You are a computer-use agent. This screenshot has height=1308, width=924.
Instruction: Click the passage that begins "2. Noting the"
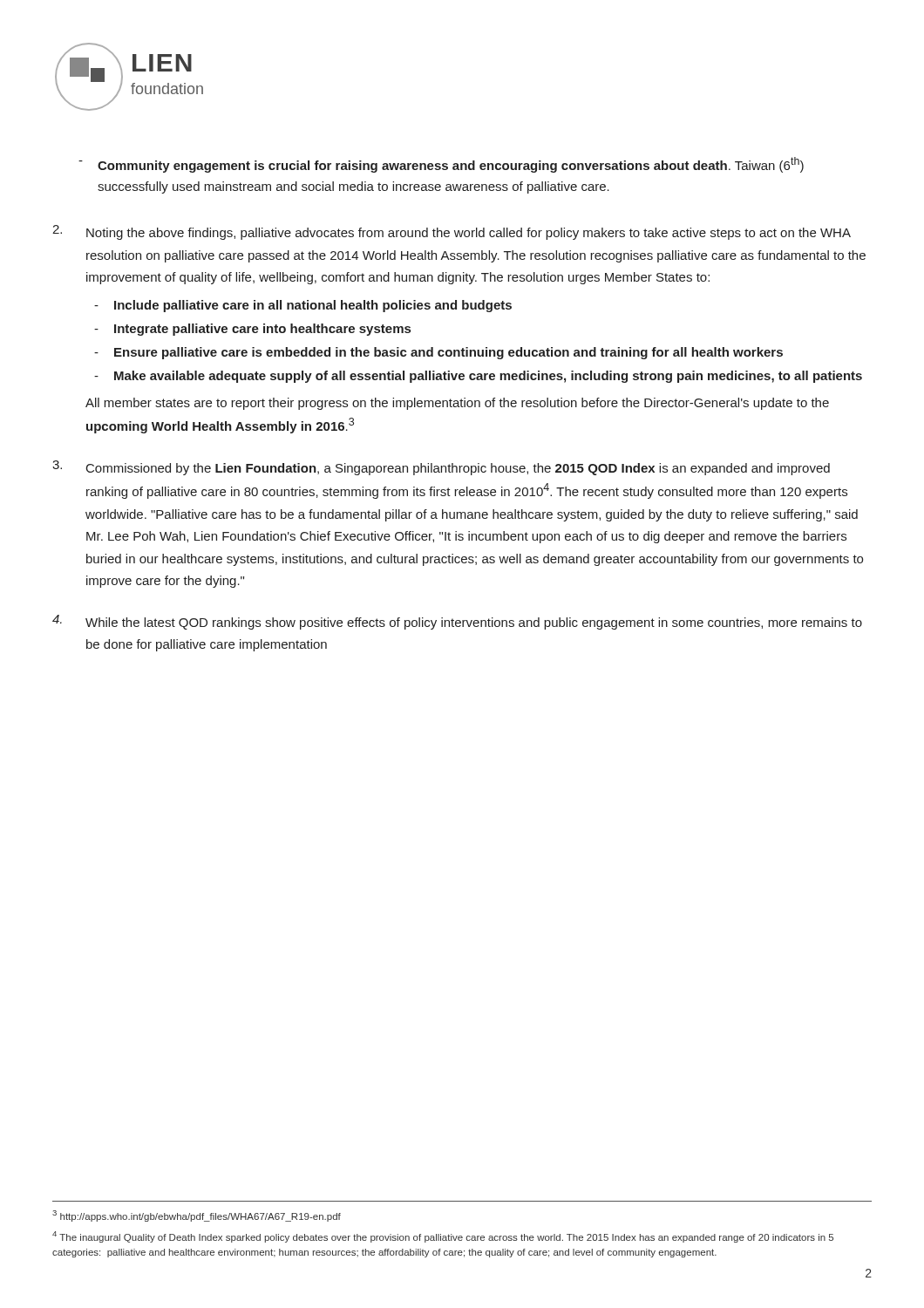pos(452,232)
